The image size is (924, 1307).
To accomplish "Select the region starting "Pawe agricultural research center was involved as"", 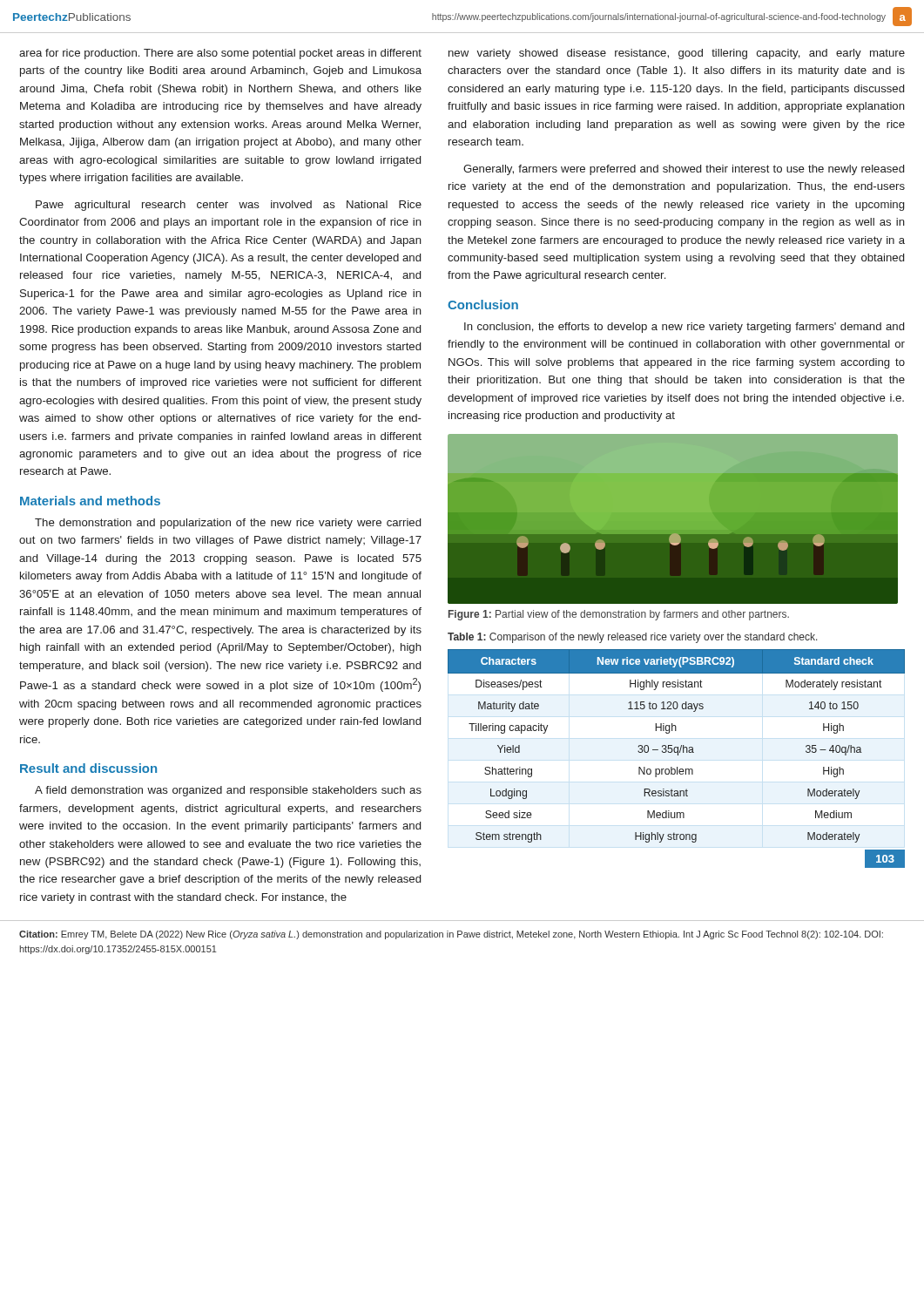I will pyautogui.click(x=220, y=338).
